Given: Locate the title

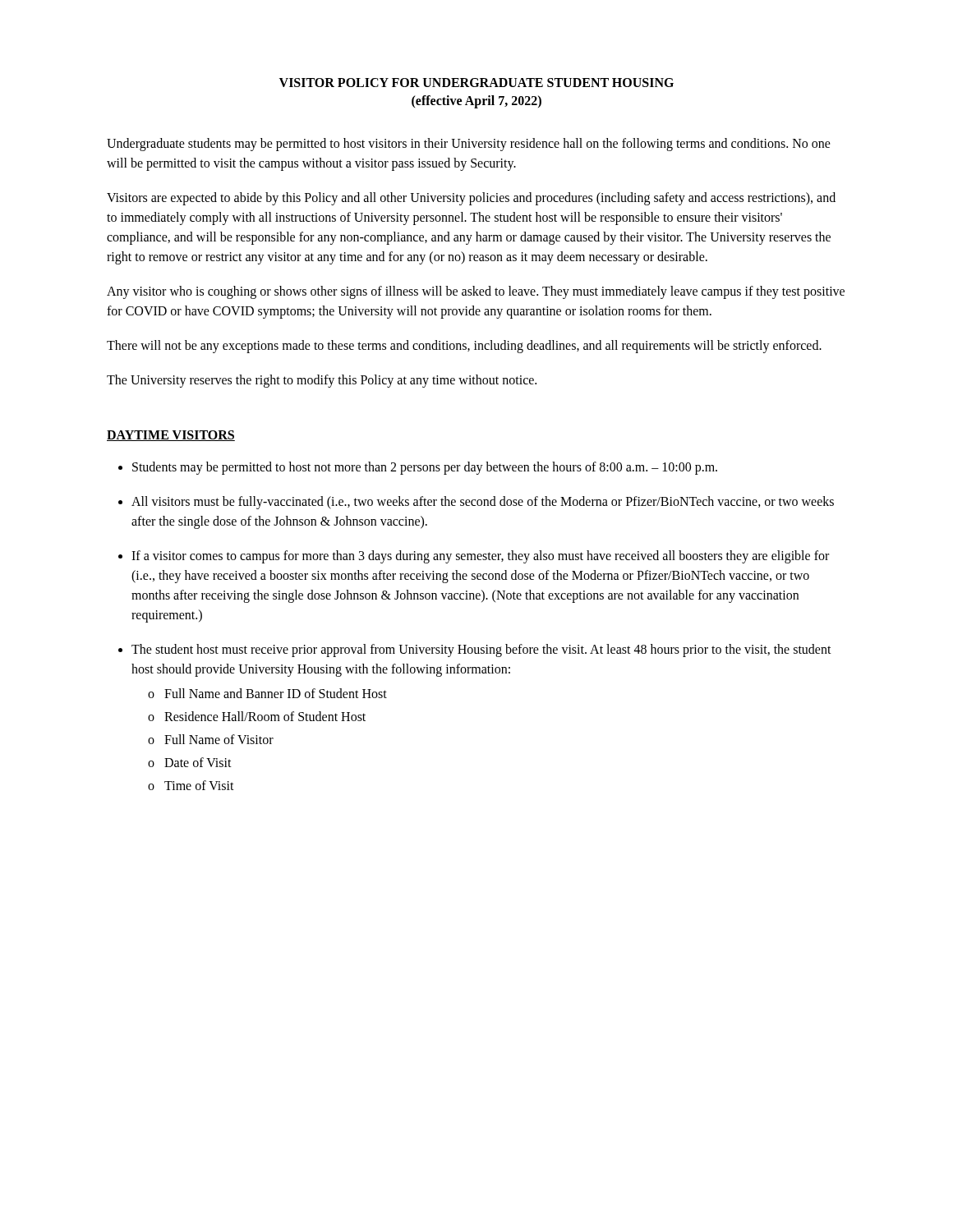Looking at the screenshot, I should (476, 92).
